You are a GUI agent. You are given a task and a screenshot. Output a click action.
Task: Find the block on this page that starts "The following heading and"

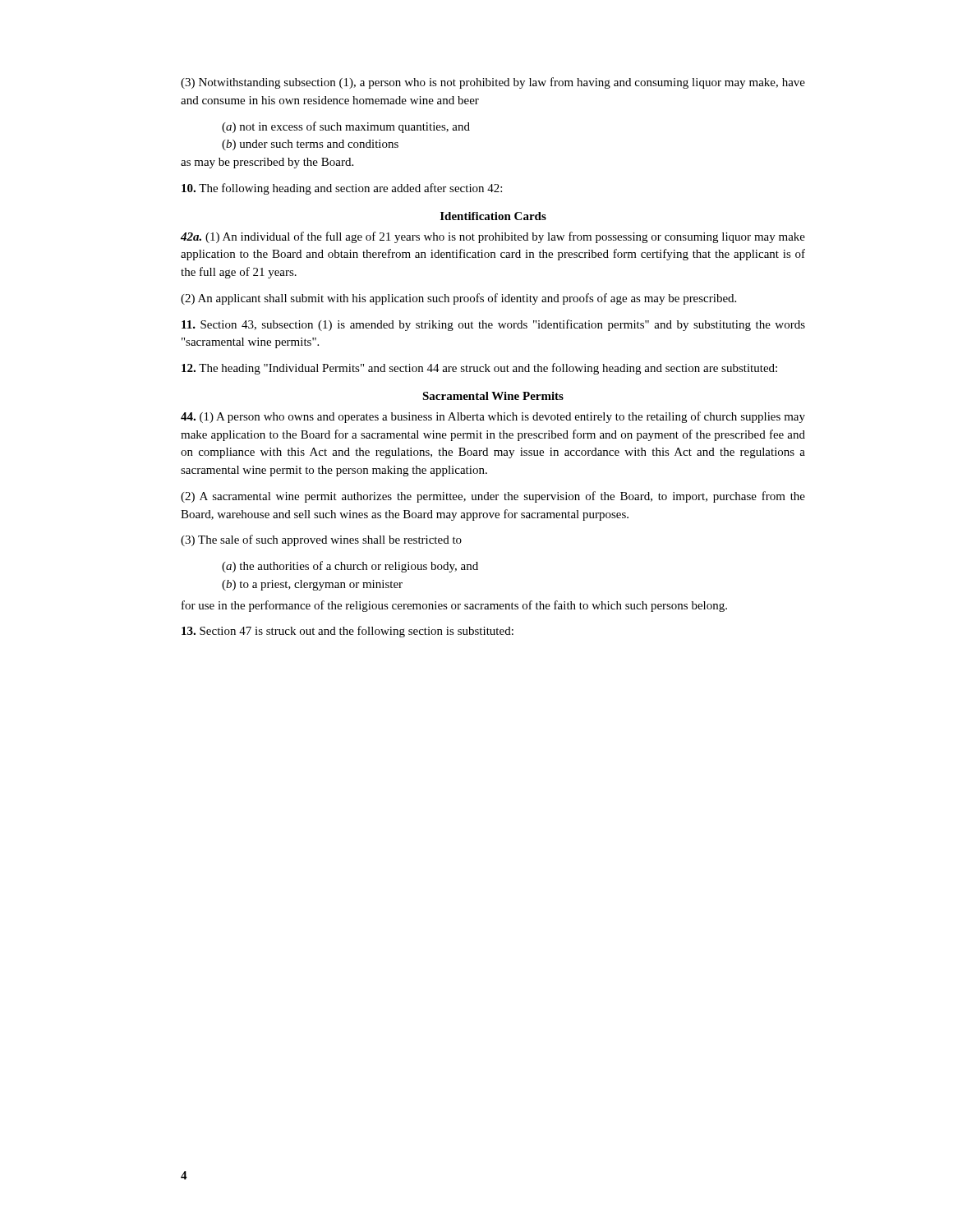tap(342, 188)
